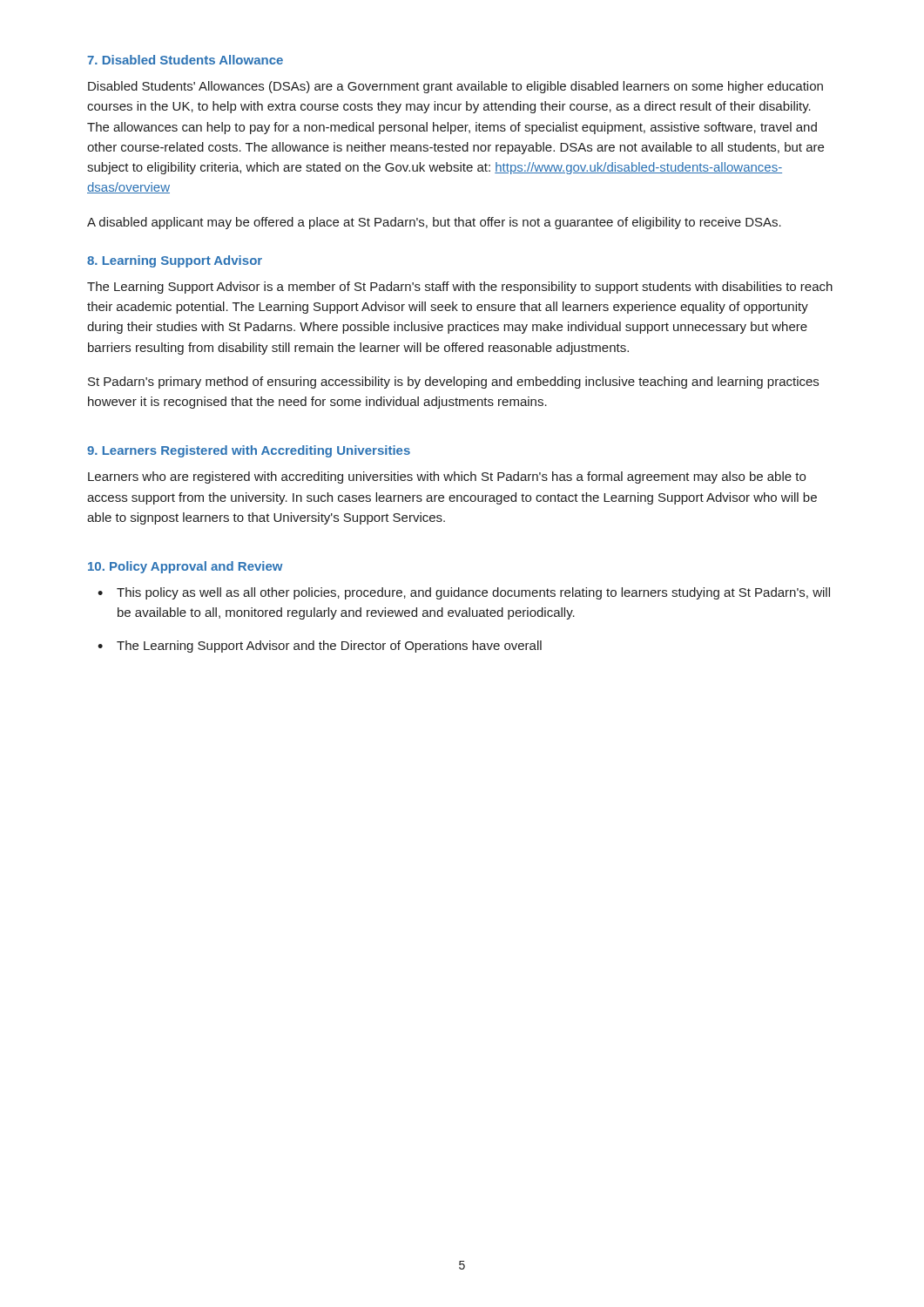The height and width of the screenshot is (1307, 924).
Task: Click on the region starting "7. Disabled Students Allowance"
Action: (x=185, y=60)
